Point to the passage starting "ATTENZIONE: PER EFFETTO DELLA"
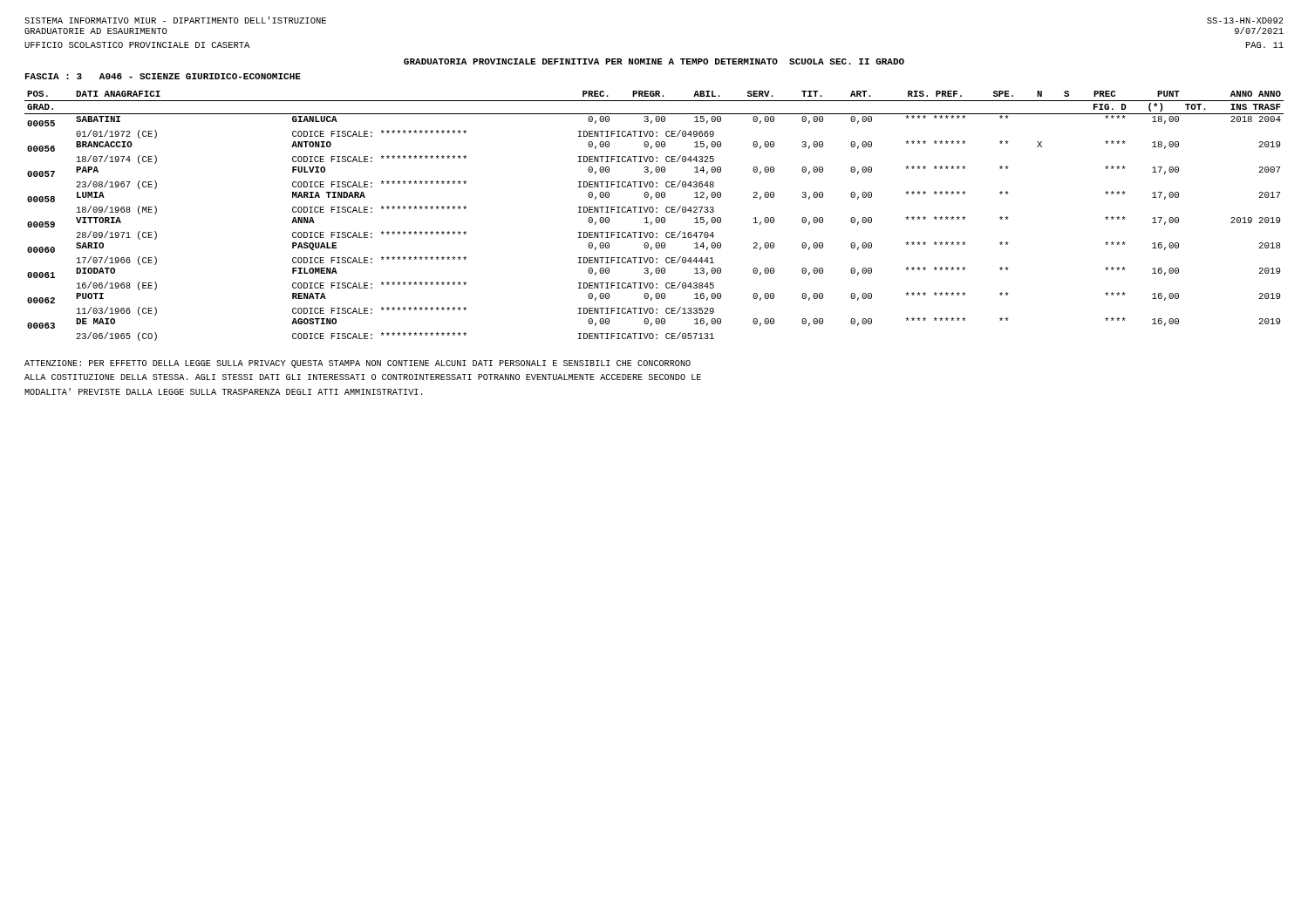 363,378
